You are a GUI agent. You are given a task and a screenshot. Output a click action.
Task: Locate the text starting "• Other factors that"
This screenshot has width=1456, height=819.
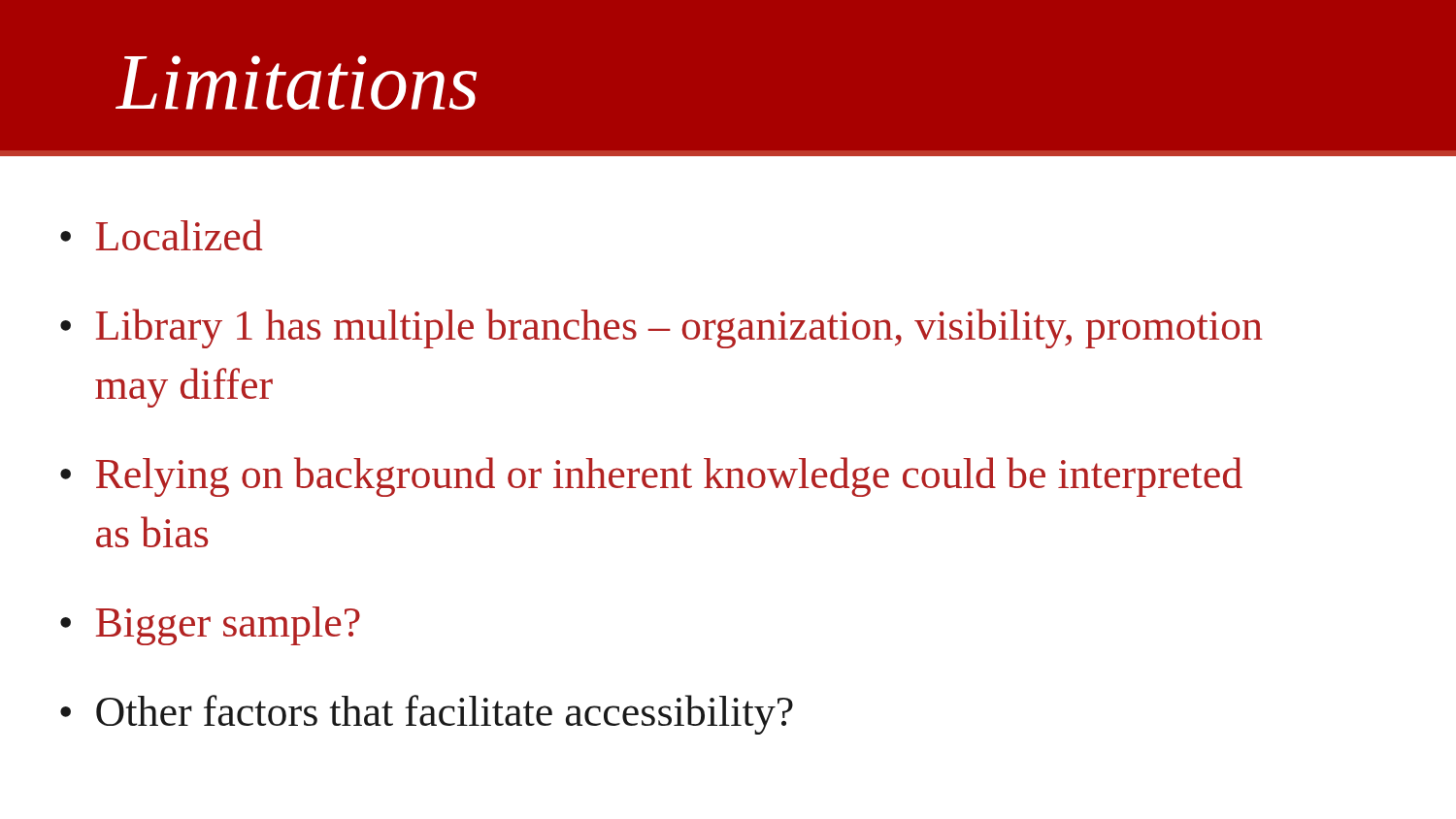(426, 712)
